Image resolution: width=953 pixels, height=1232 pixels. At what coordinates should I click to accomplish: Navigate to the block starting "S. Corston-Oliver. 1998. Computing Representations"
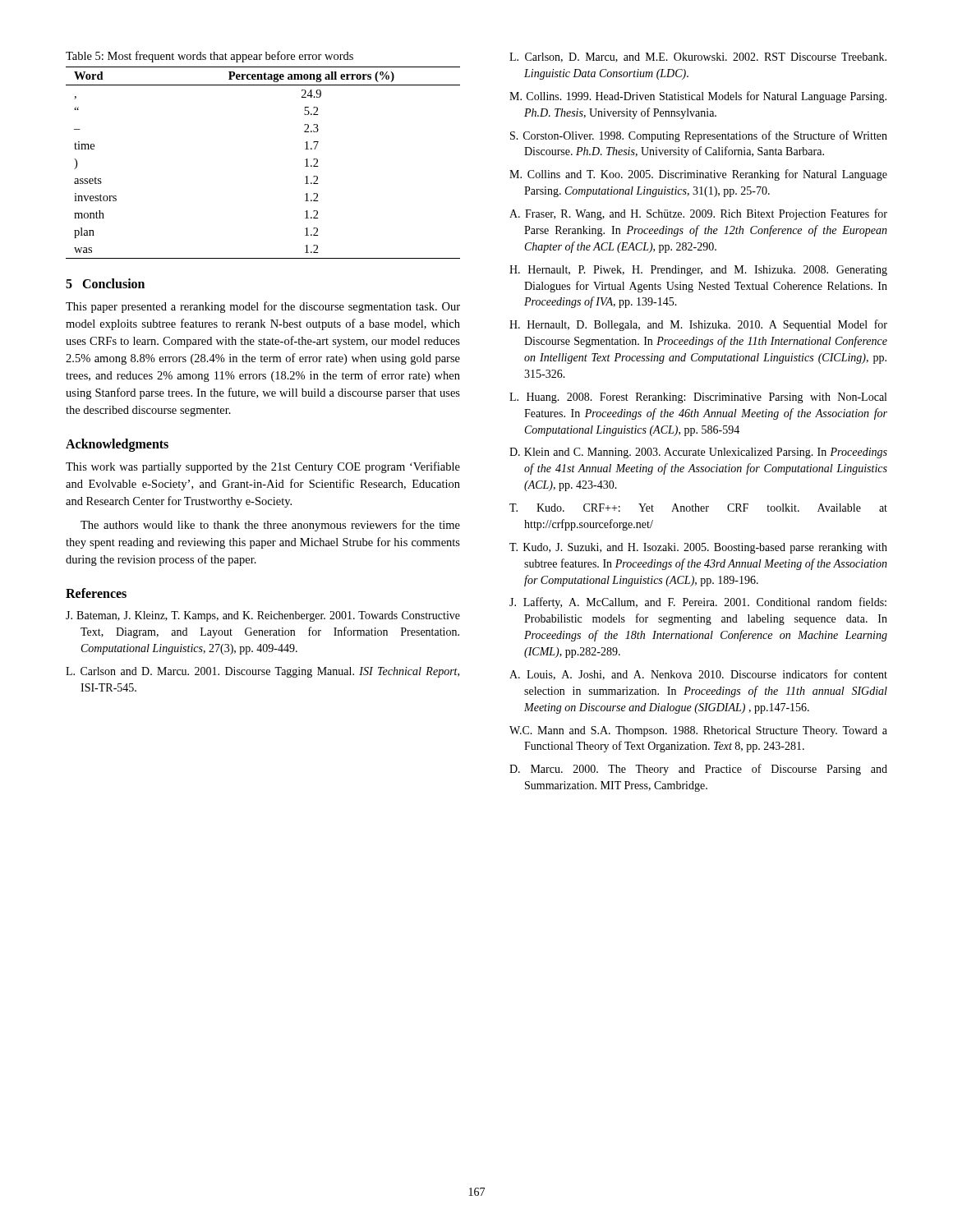(x=698, y=144)
